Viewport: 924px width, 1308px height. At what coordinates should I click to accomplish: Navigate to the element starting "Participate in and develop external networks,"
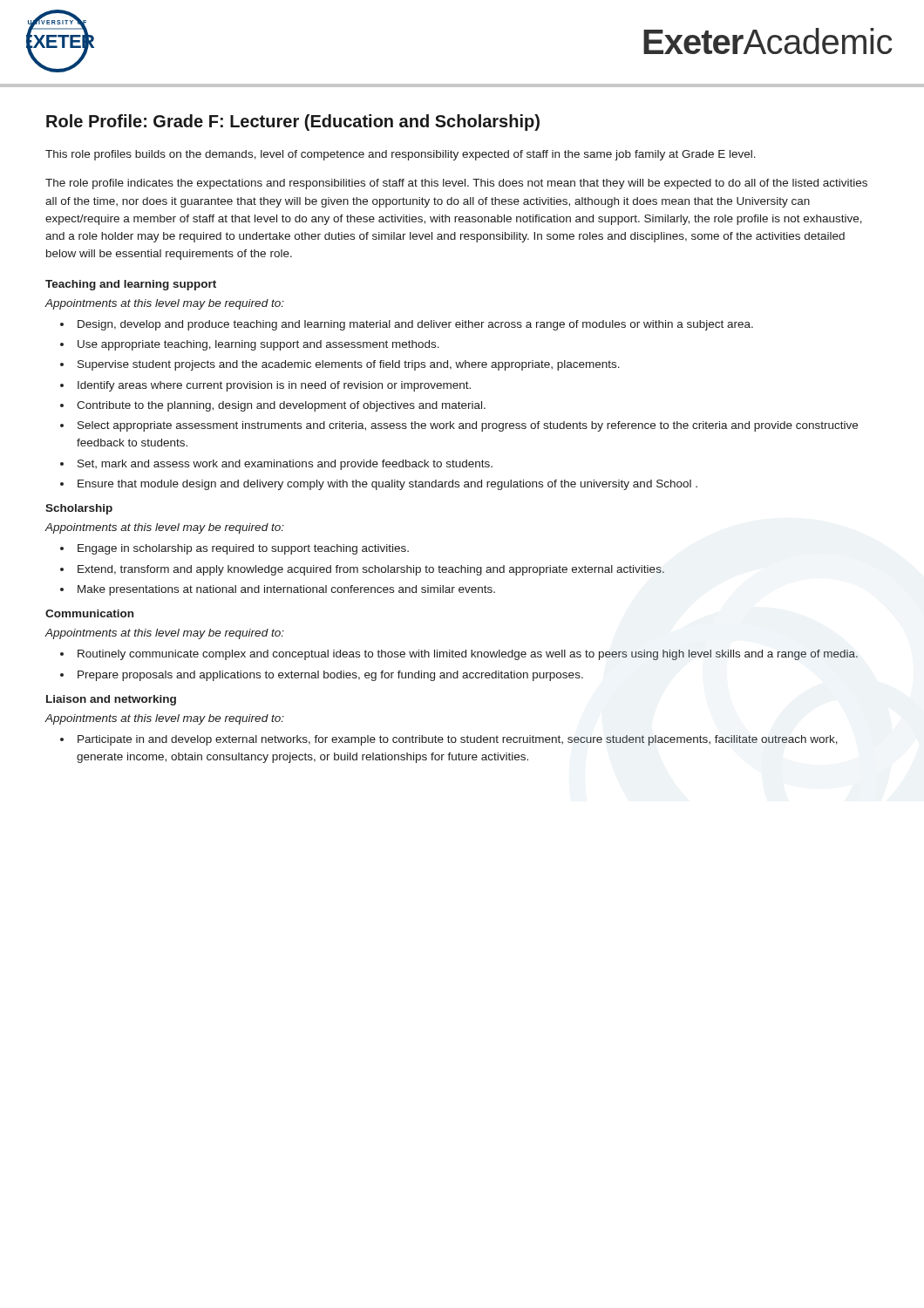[x=457, y=748]
